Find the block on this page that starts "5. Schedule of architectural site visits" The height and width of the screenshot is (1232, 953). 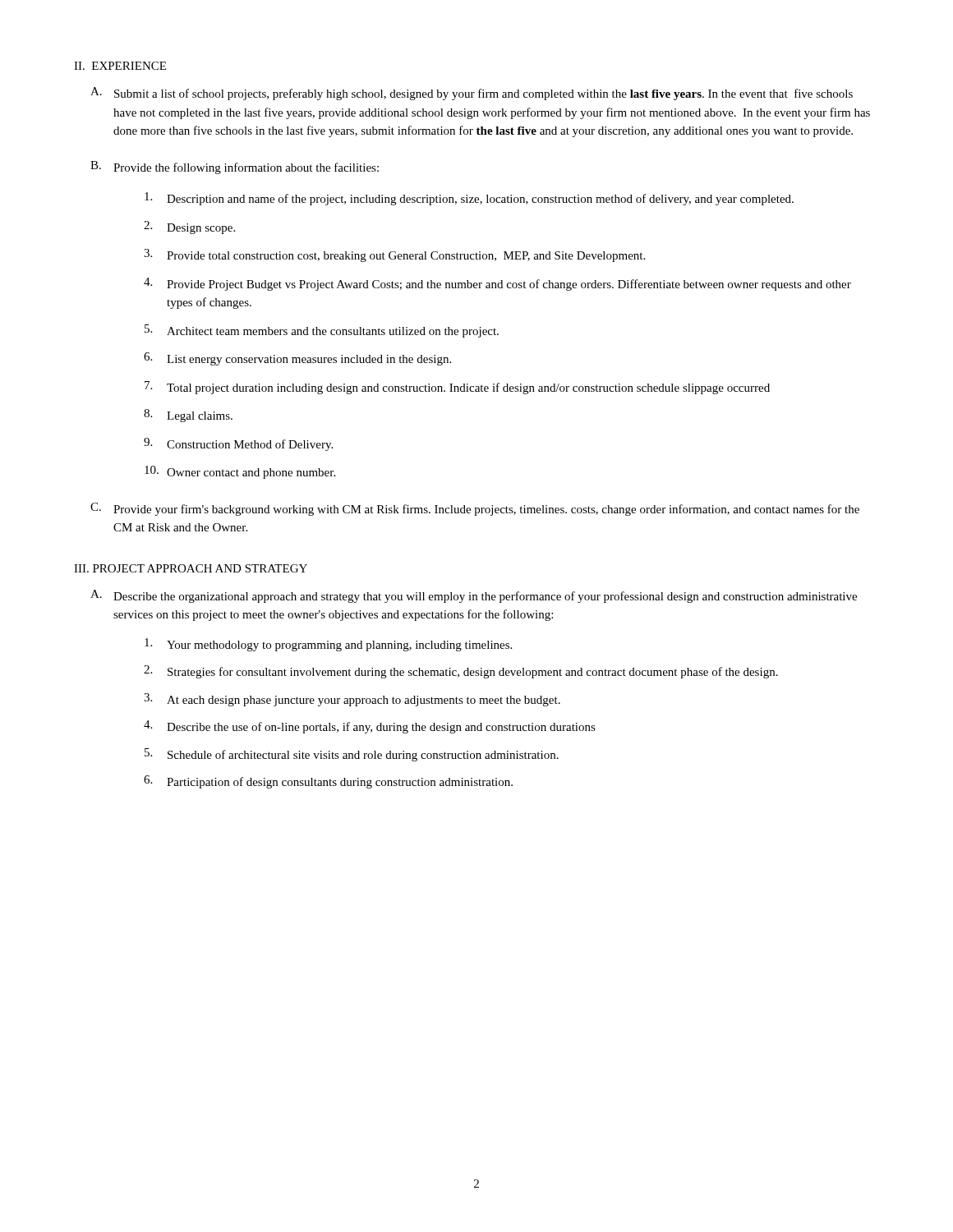point(351,755)
